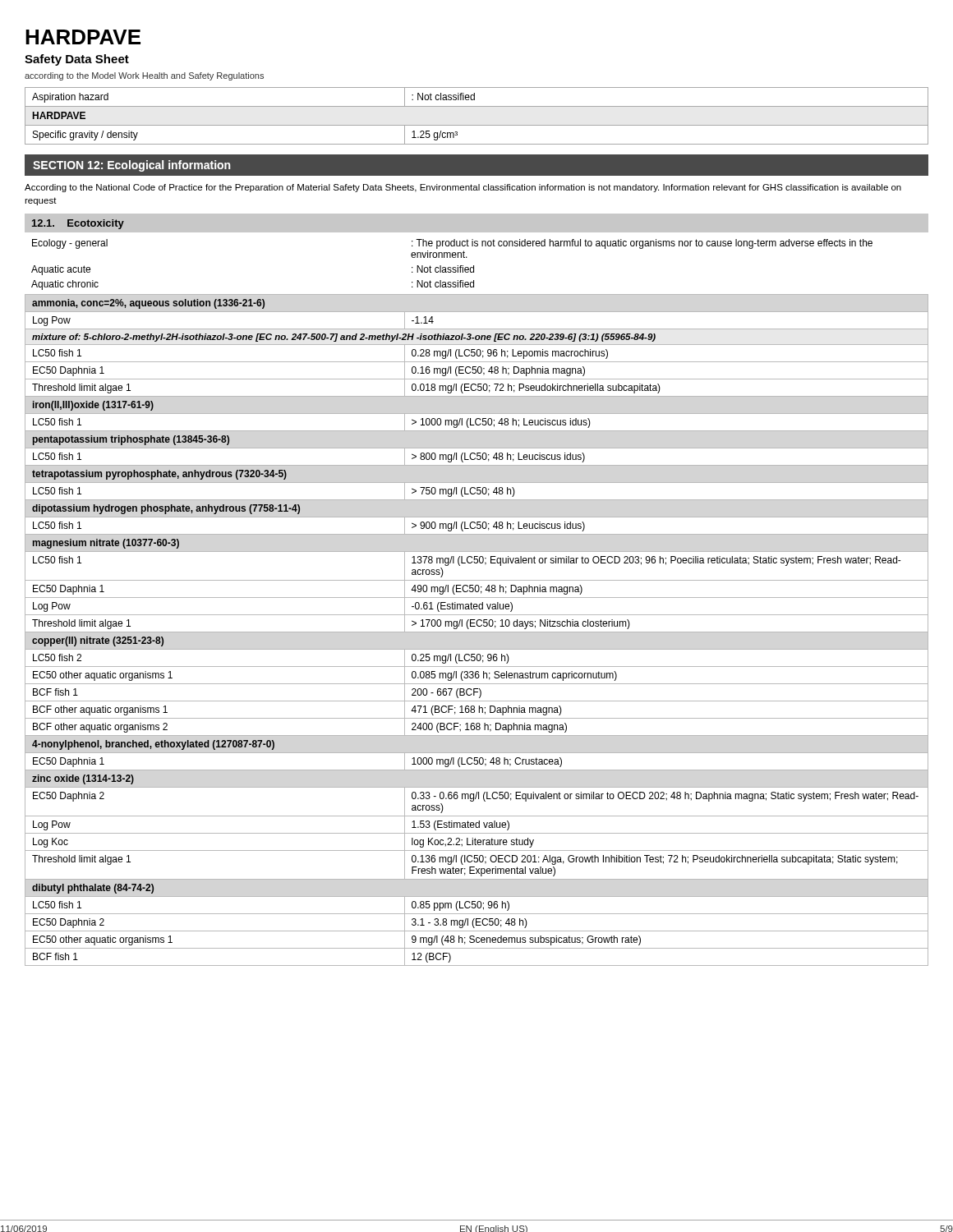Find the table that mentions "LC50 fish 1"

476,630
